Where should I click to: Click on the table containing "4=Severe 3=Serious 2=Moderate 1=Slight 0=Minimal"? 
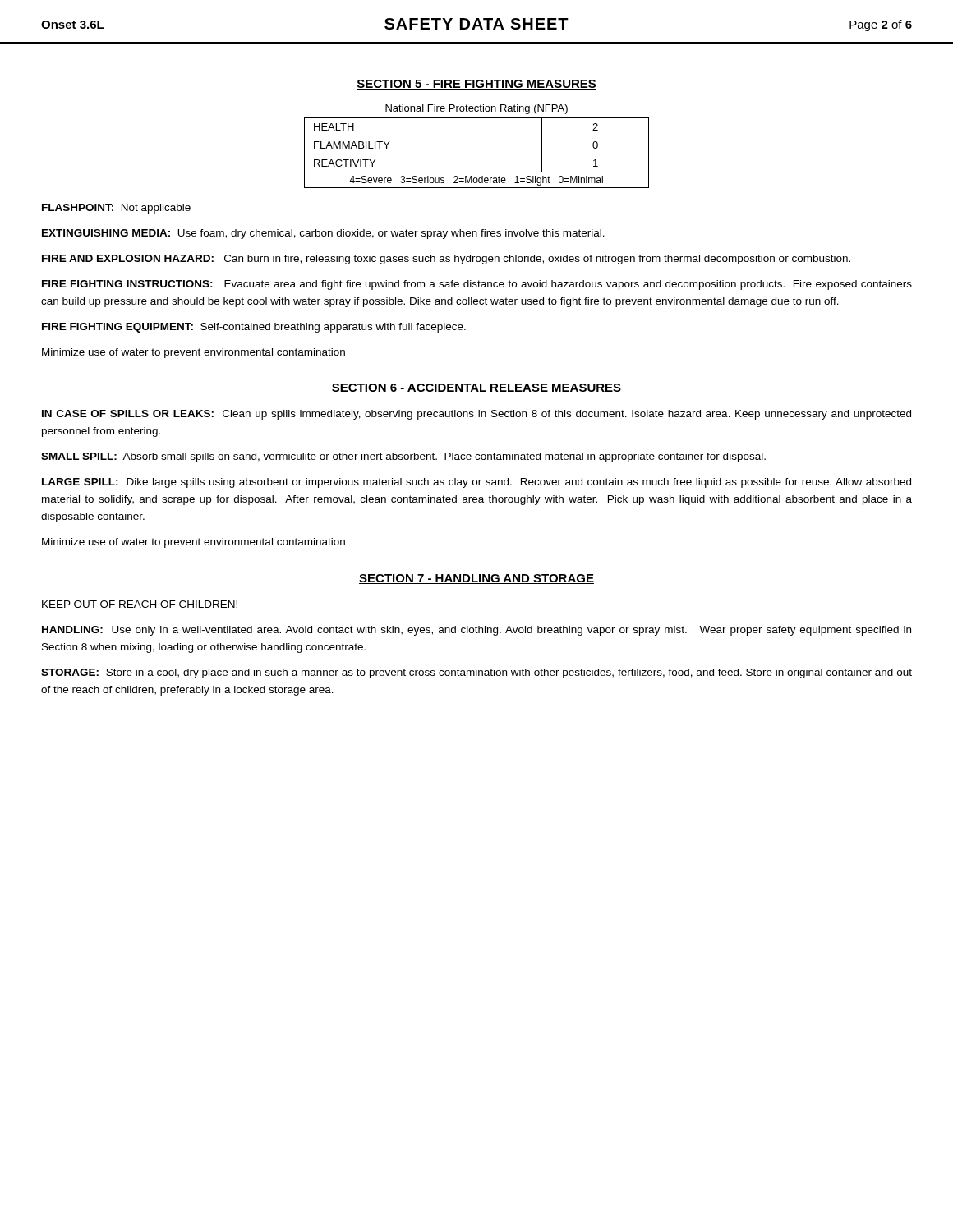pos(476,153)
